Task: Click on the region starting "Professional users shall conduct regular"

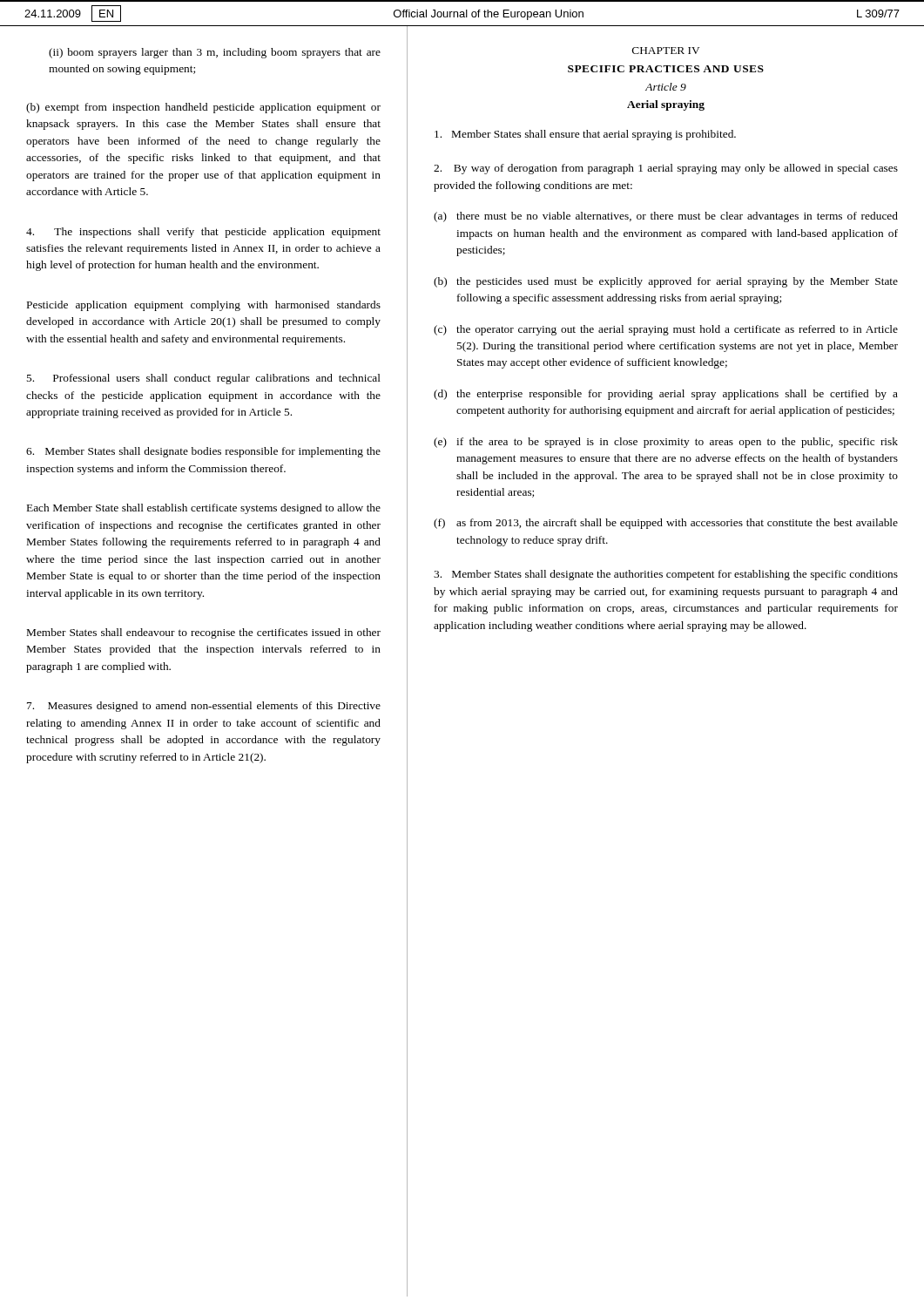Action: pos(203,395)
